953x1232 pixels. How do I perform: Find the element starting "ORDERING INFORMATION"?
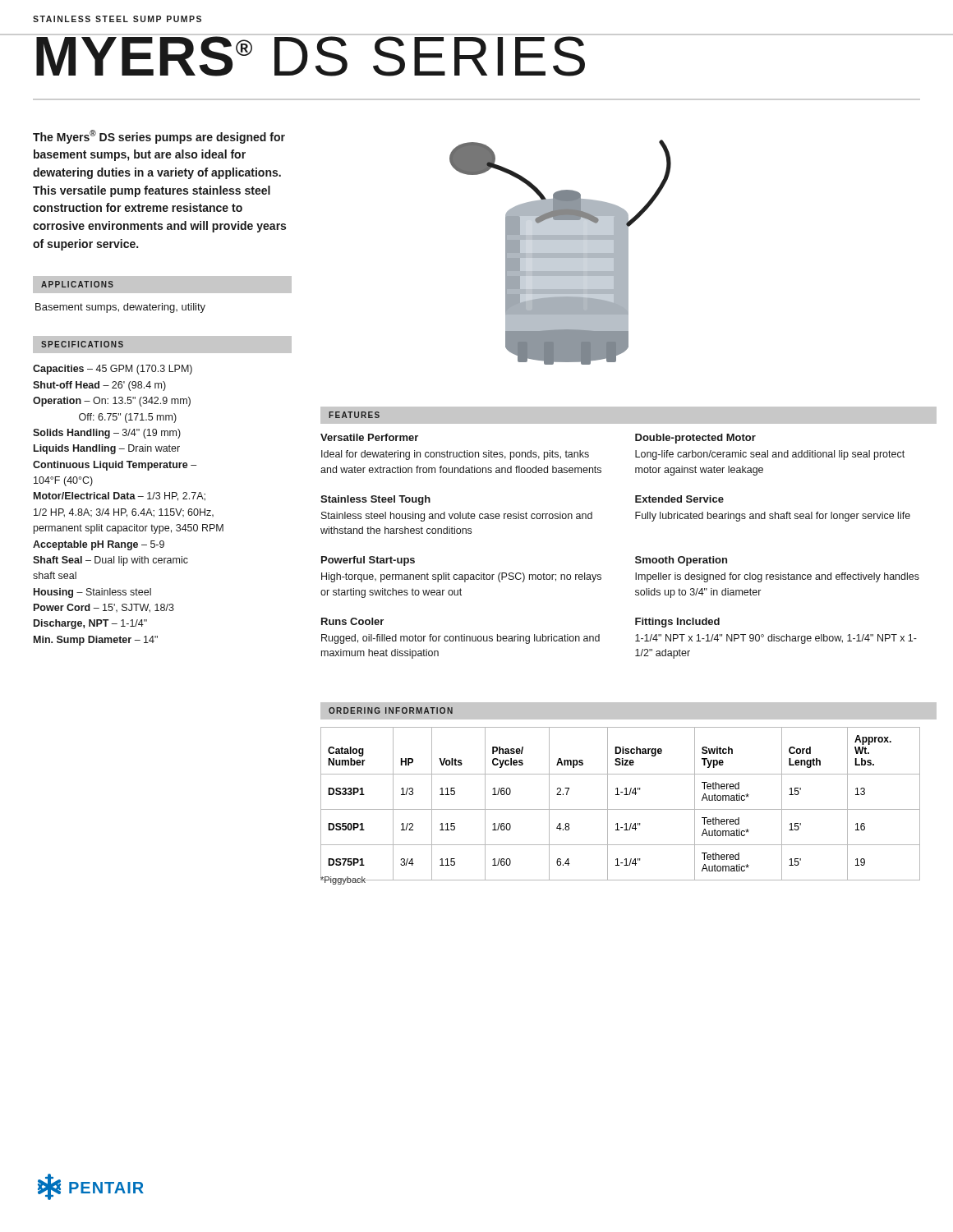(391, 711)
